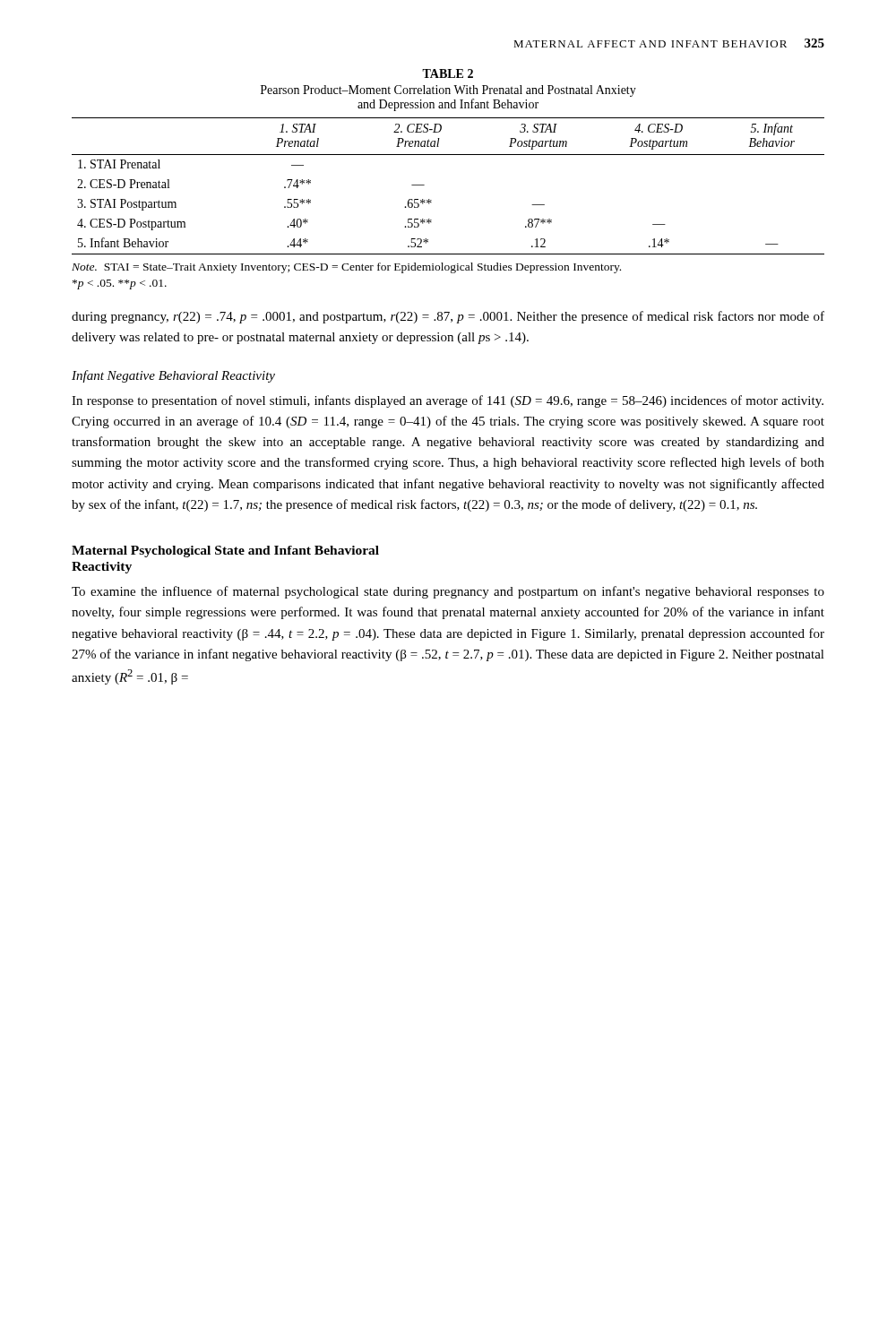Locate the caption containing "TABLE 2 Pearson"
The width and height of the screenshot is (896, 1344).
[448, 90]
